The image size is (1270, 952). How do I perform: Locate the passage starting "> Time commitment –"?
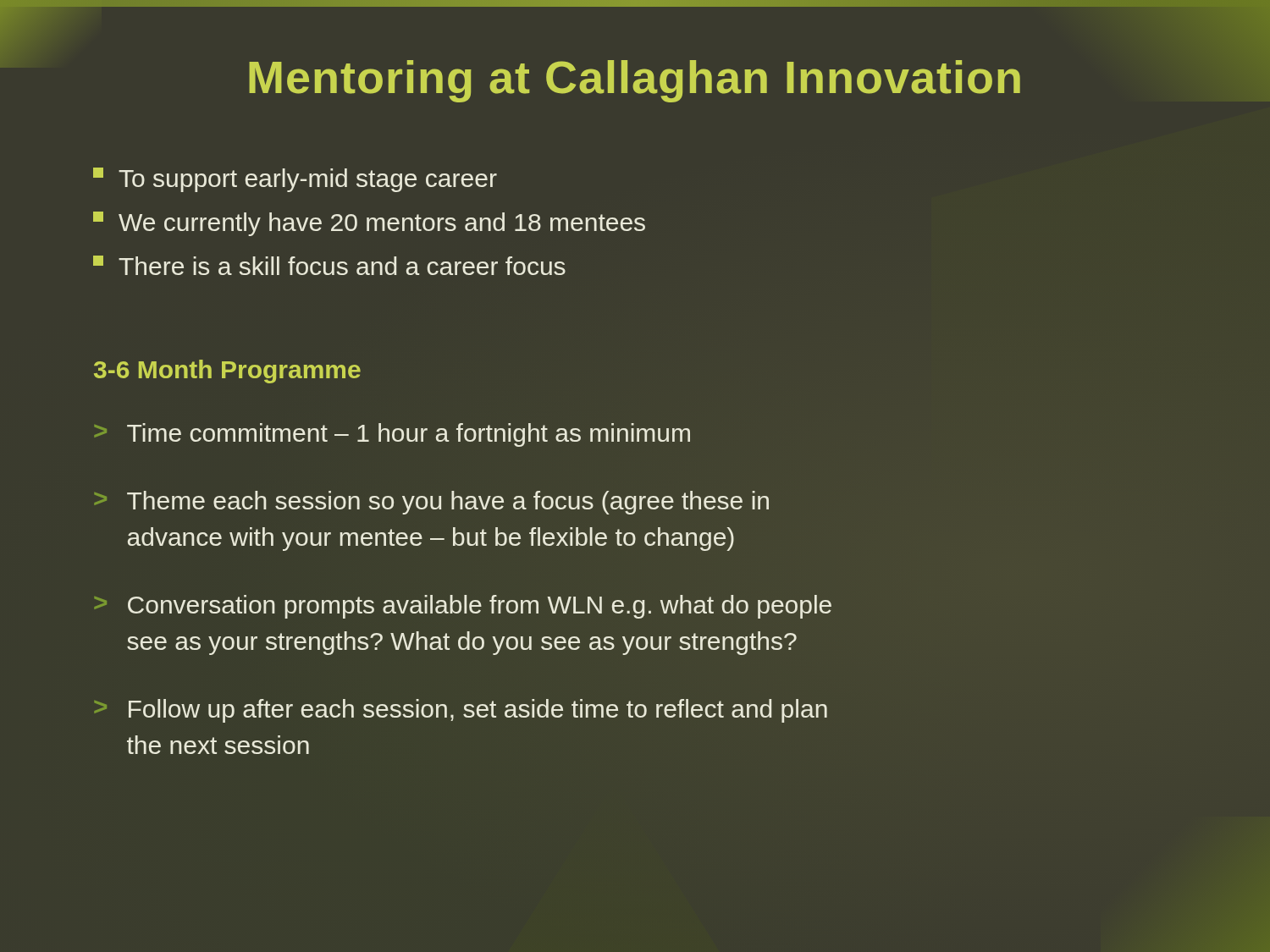coord(392,433)
